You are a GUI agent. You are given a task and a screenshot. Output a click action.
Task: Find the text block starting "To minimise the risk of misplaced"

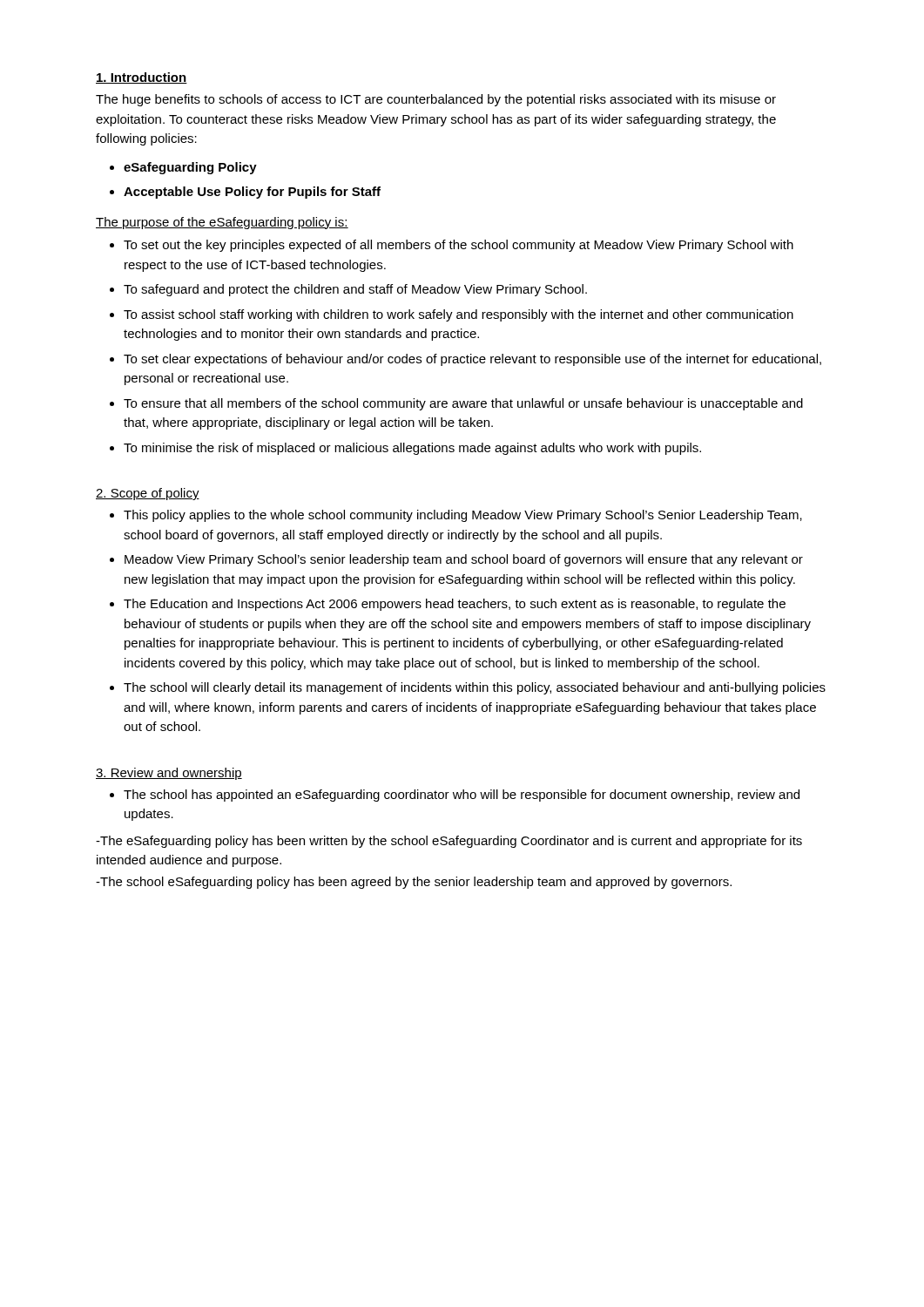[x=413, y=447]
